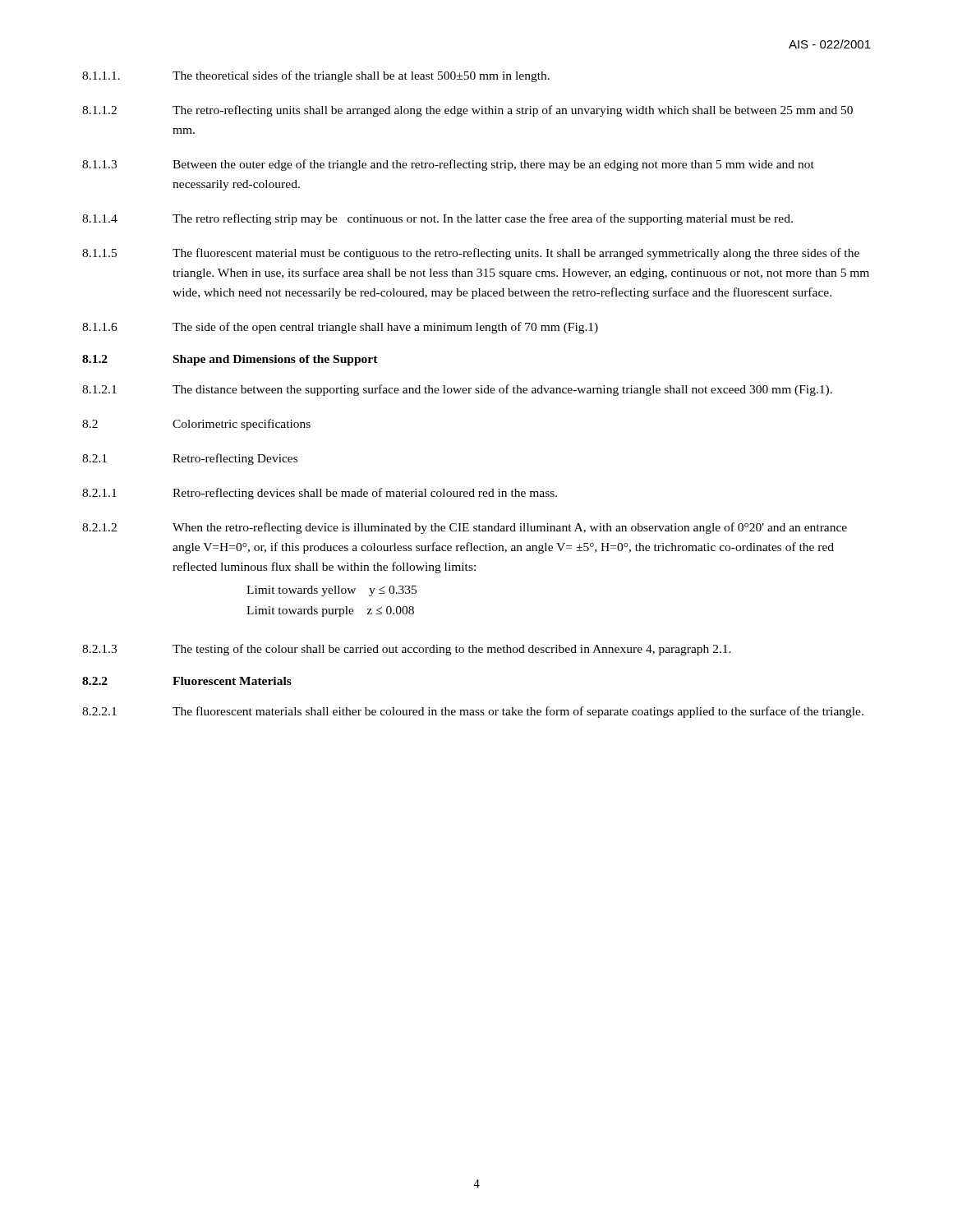Find the block on this page that starts "8.1.1.6 The side of the open central"
Screen dimensions: 1232x953
point(476,327)
